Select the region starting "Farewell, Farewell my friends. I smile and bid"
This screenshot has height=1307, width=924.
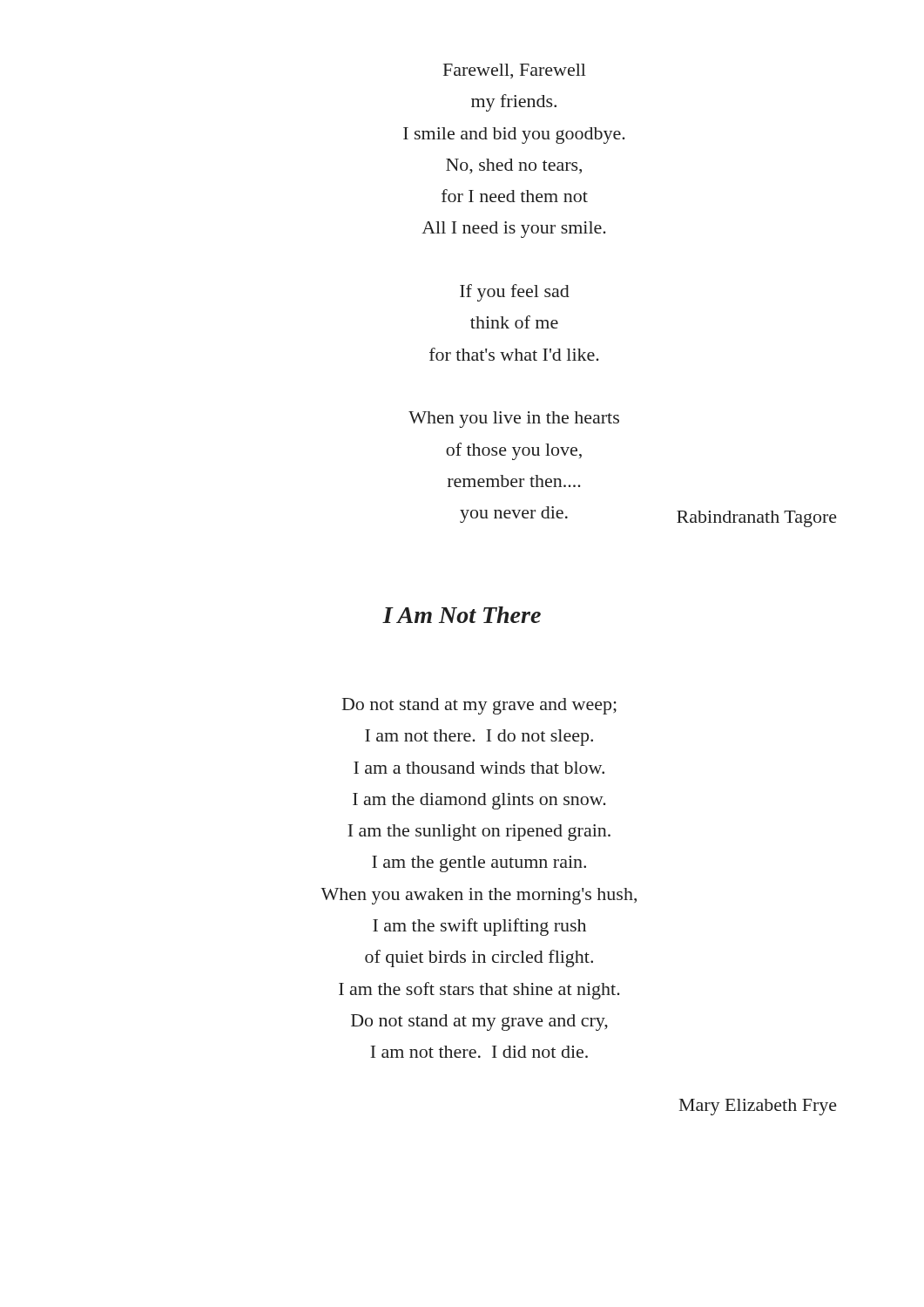[514, 291]
